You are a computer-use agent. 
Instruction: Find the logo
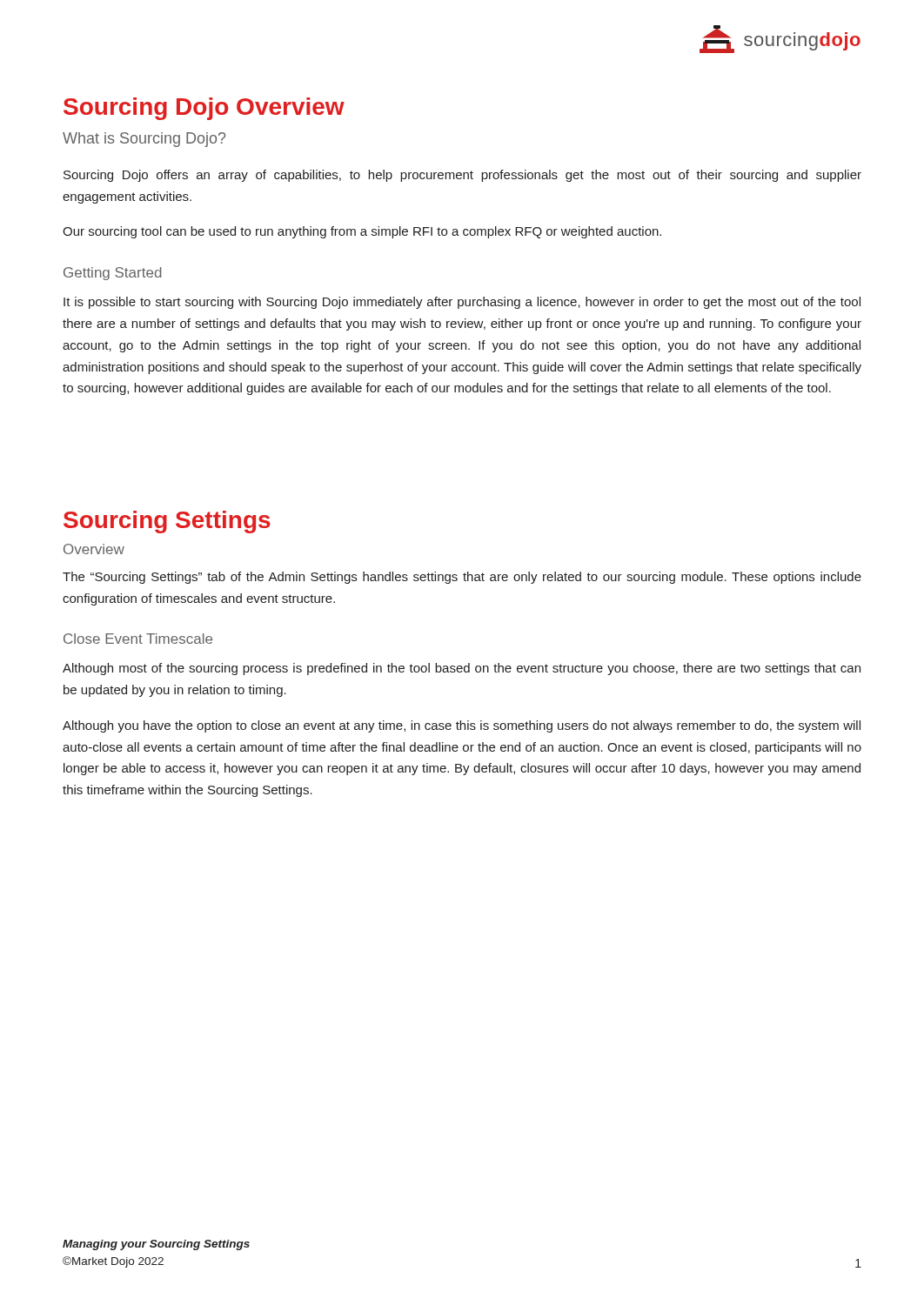[780, 40]
